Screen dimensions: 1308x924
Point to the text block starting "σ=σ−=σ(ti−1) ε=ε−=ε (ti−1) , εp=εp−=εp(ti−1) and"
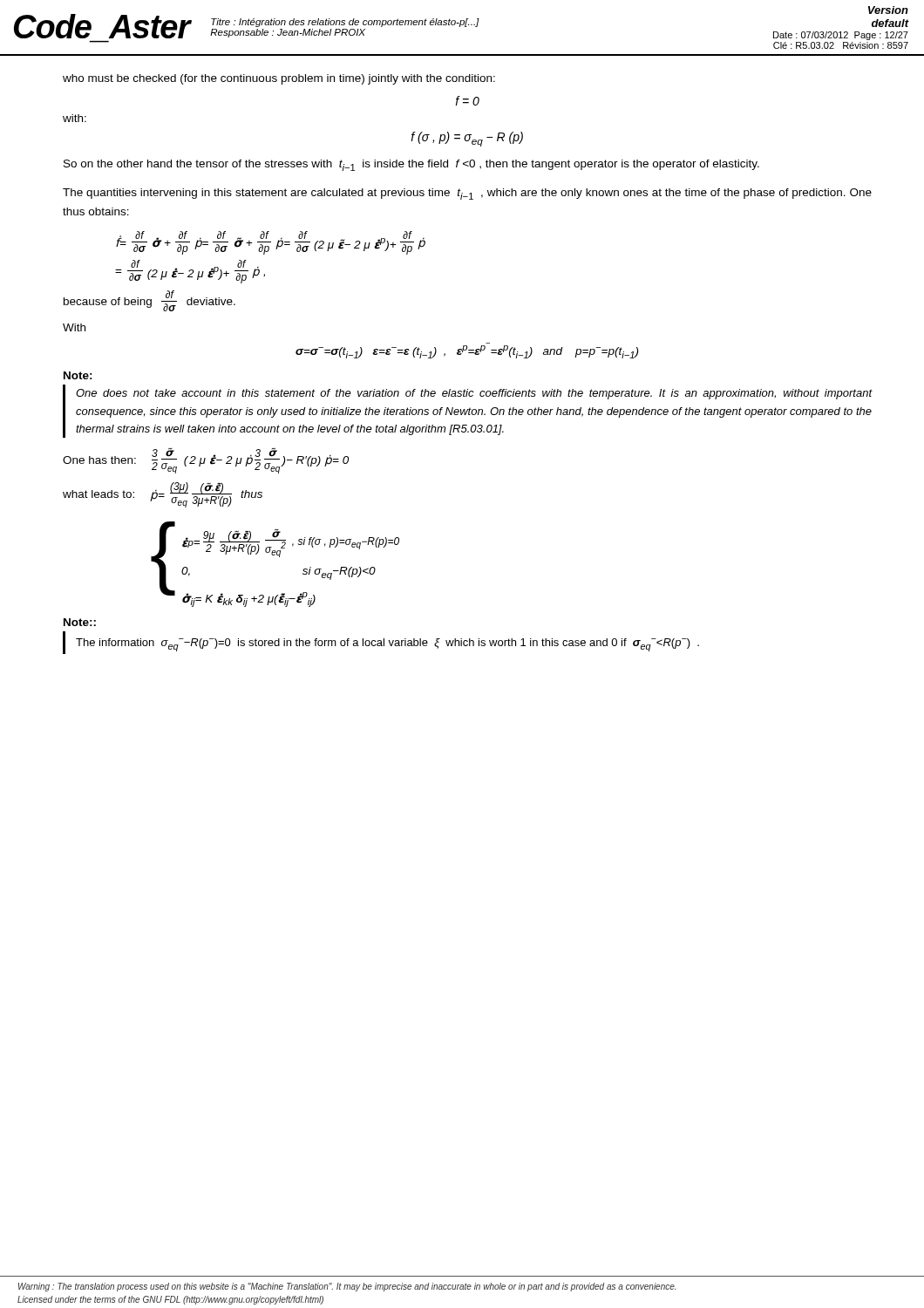[467, 350]
